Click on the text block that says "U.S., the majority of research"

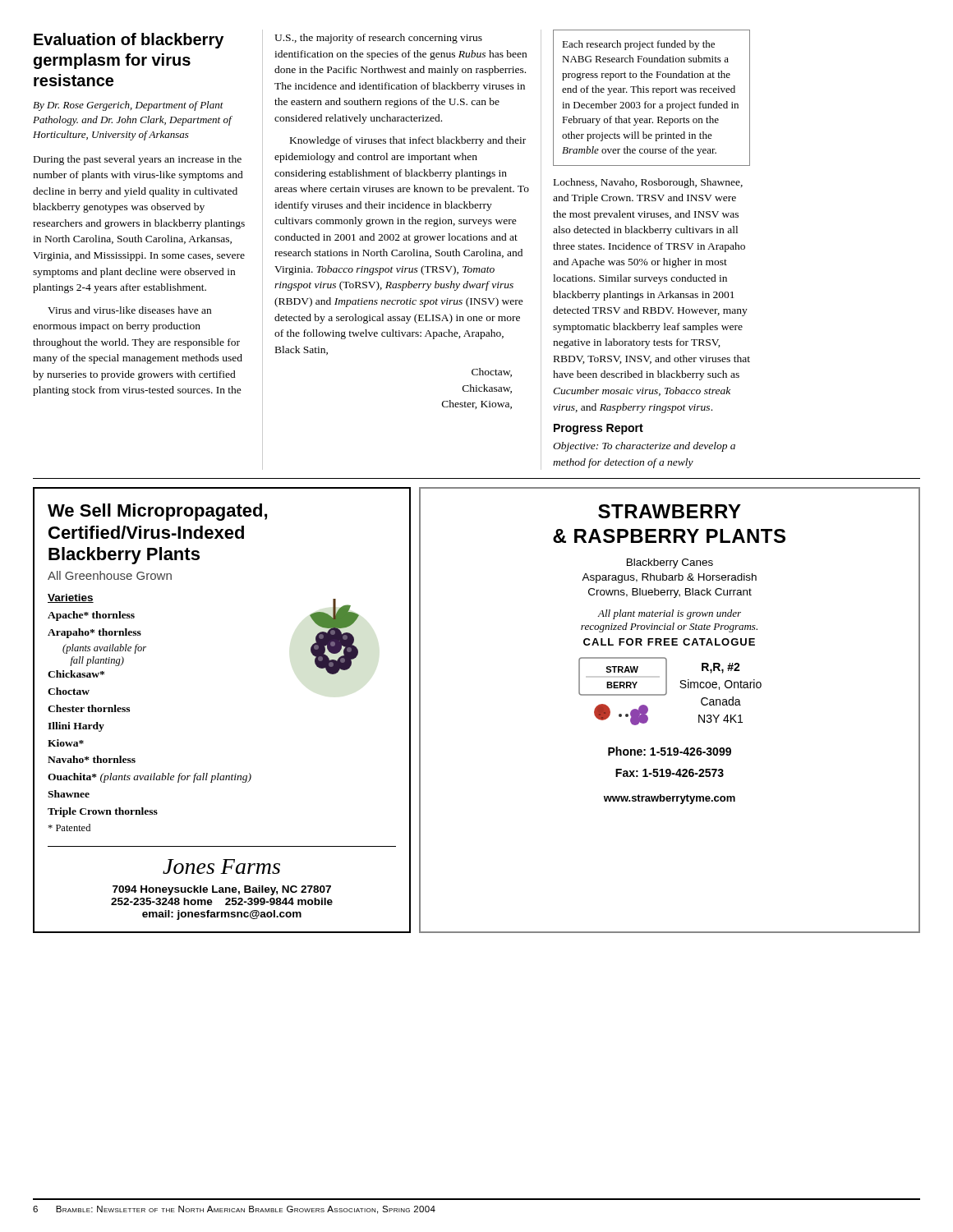[x=402, y=221]
